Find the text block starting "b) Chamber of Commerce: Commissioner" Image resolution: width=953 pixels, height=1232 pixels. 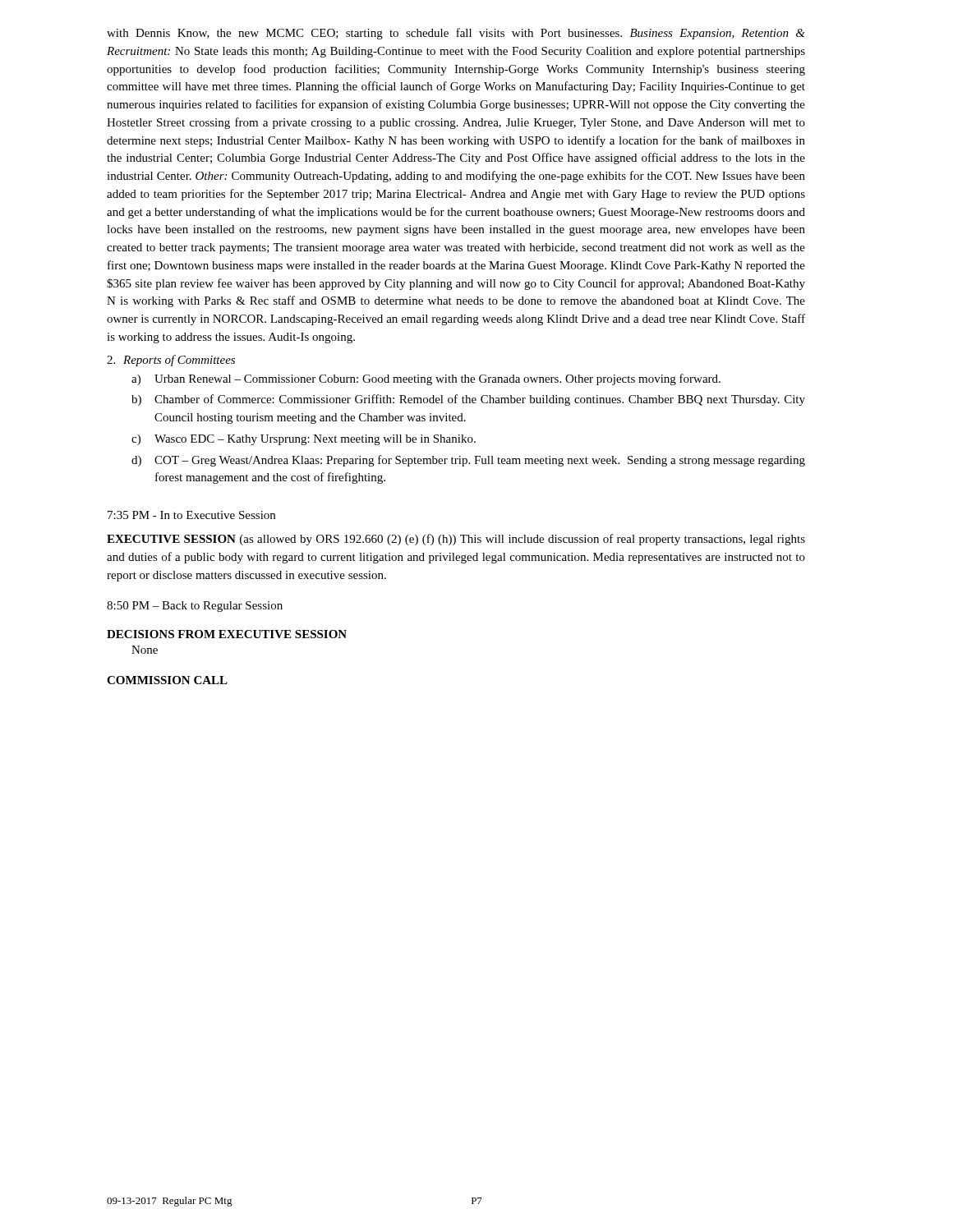click(x=468, y=407)
